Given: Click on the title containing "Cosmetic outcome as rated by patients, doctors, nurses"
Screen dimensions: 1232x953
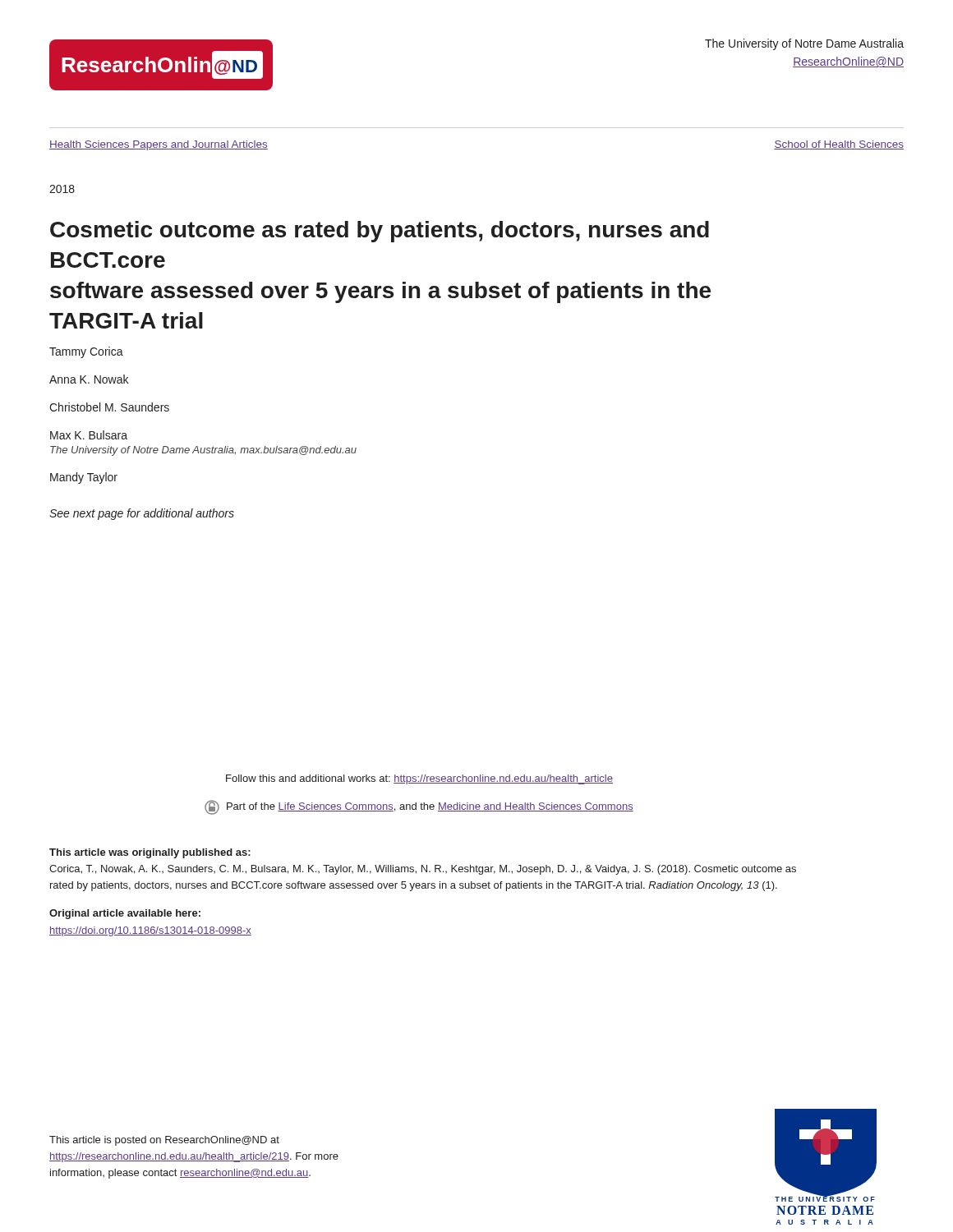Looking at the screenshot, I should point(427,276).
